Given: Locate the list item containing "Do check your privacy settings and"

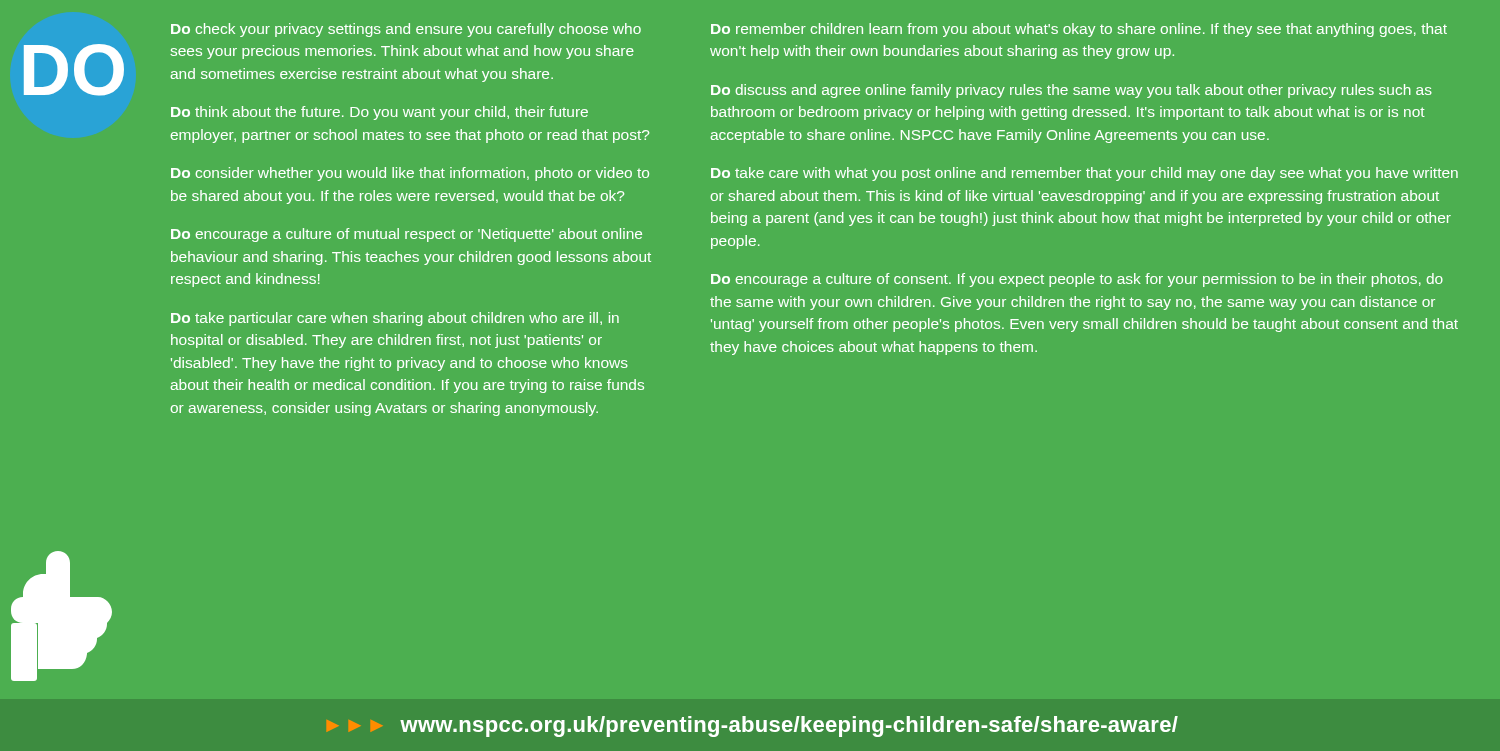Looking at the screenshot, I should click(406, 51).
